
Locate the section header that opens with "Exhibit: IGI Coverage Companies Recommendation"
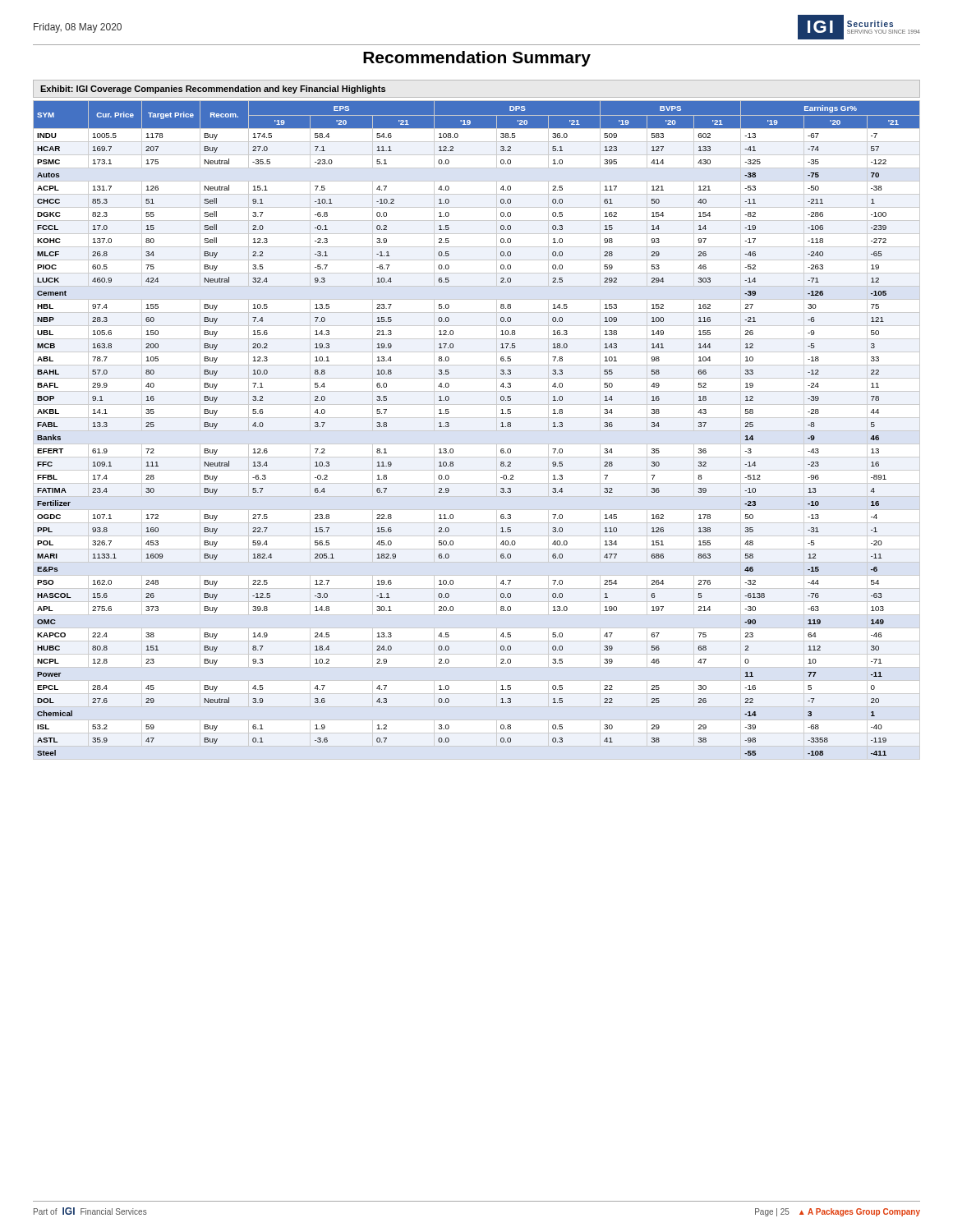click(213, 89)
